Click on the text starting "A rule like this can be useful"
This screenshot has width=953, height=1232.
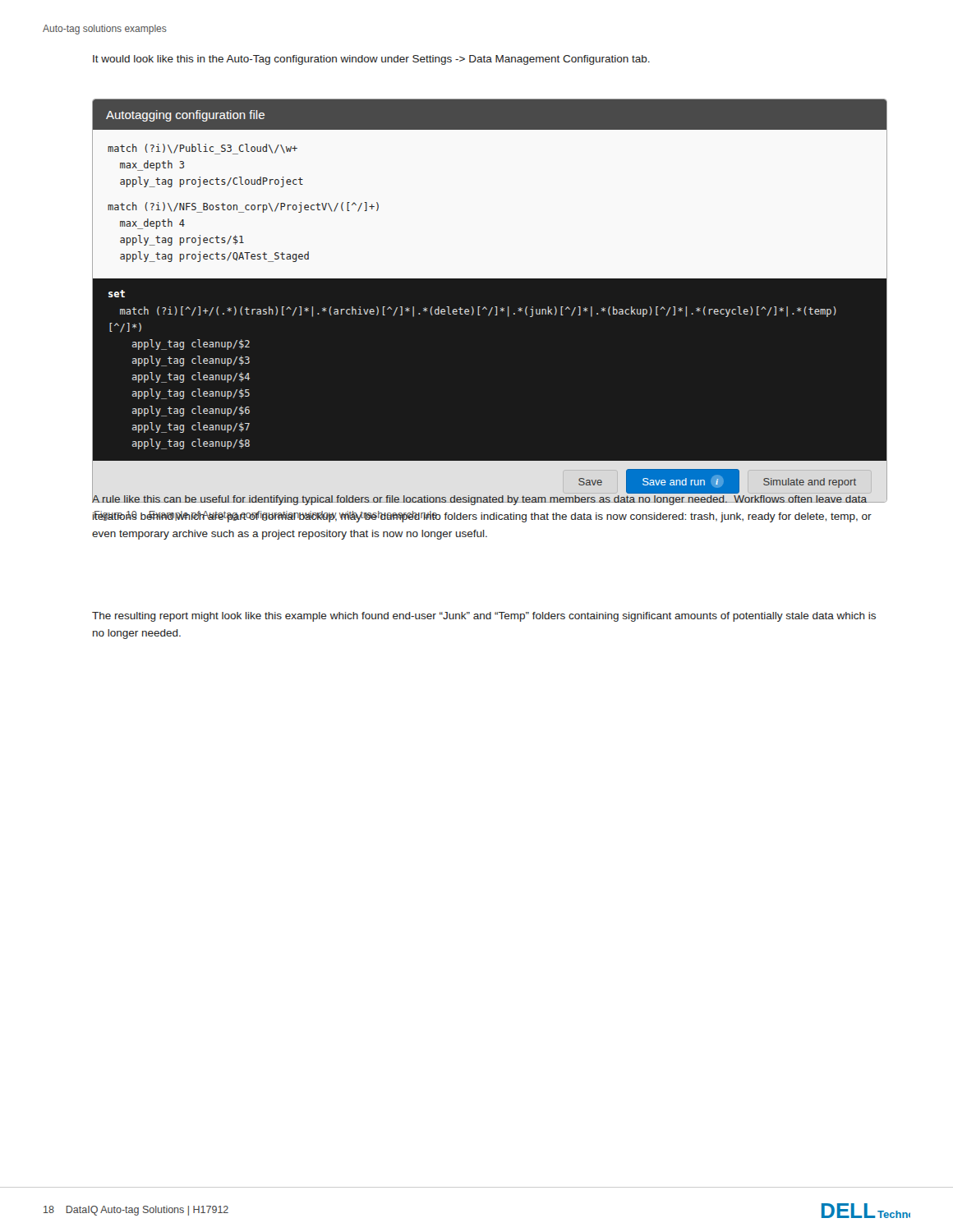coord(482,516)
